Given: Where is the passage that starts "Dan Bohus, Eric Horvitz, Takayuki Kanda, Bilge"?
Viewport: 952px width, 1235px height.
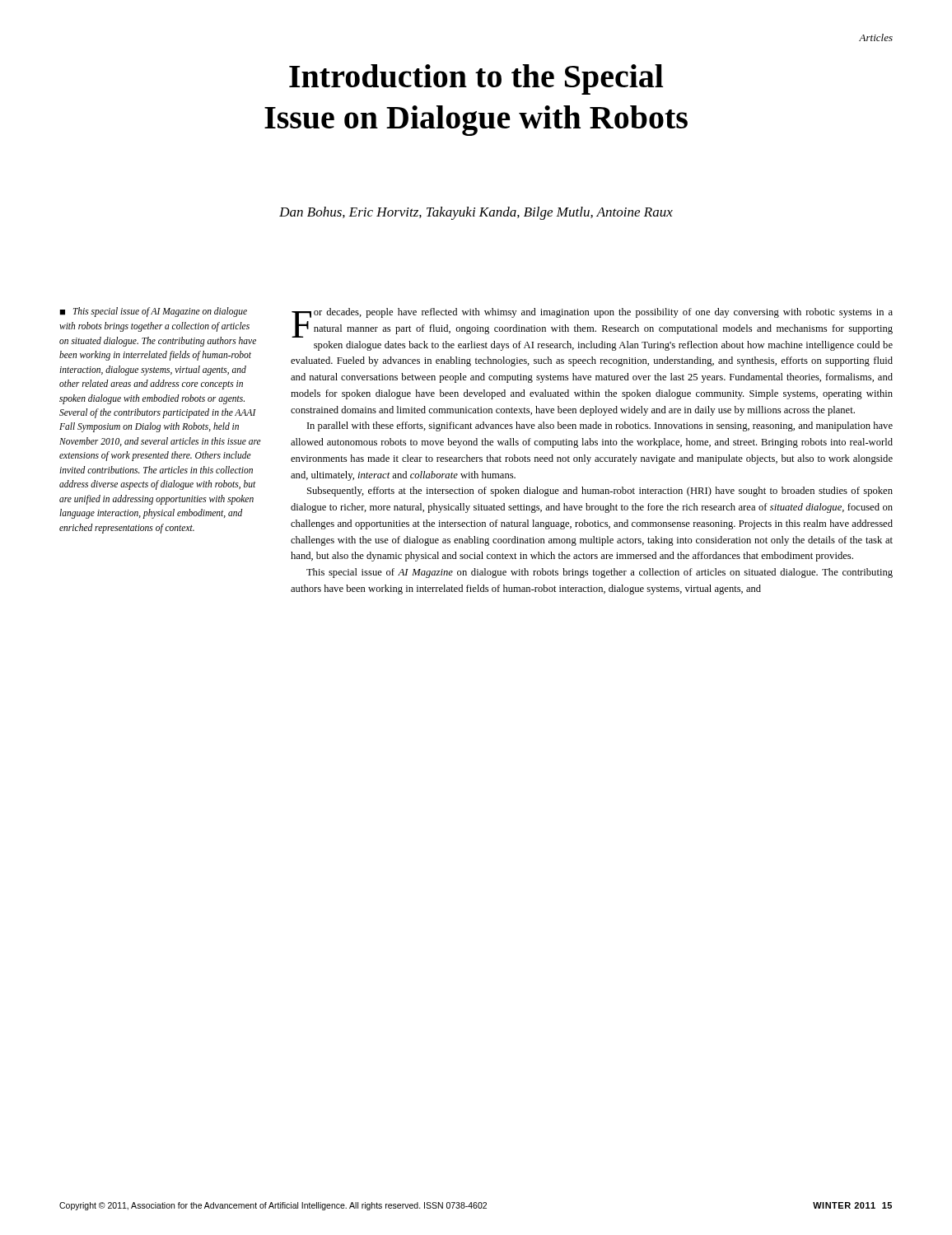Looking at the screenshot, I should pos(476,212).
